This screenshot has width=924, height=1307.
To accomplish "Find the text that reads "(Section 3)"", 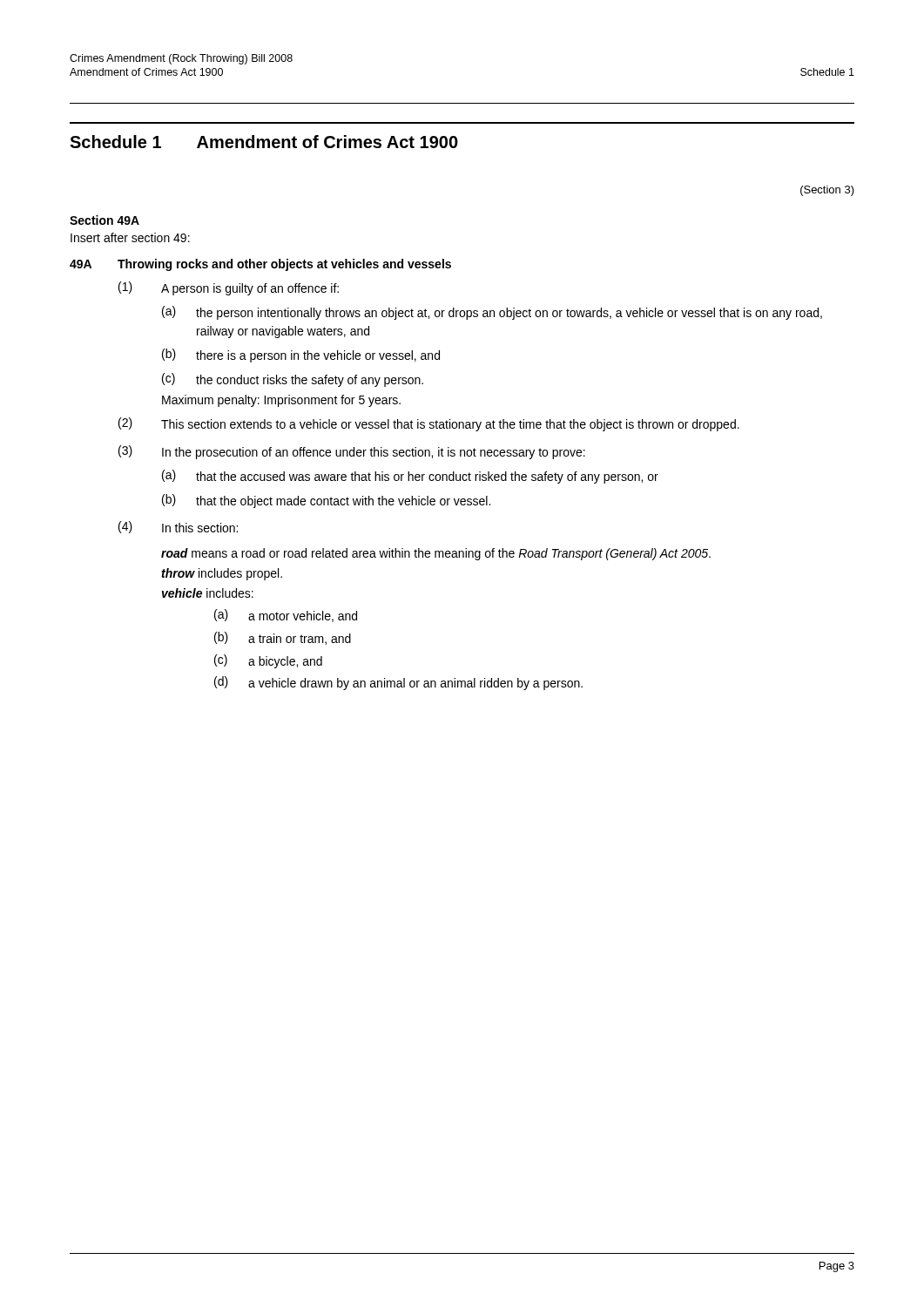I will [x=827, y=190].
